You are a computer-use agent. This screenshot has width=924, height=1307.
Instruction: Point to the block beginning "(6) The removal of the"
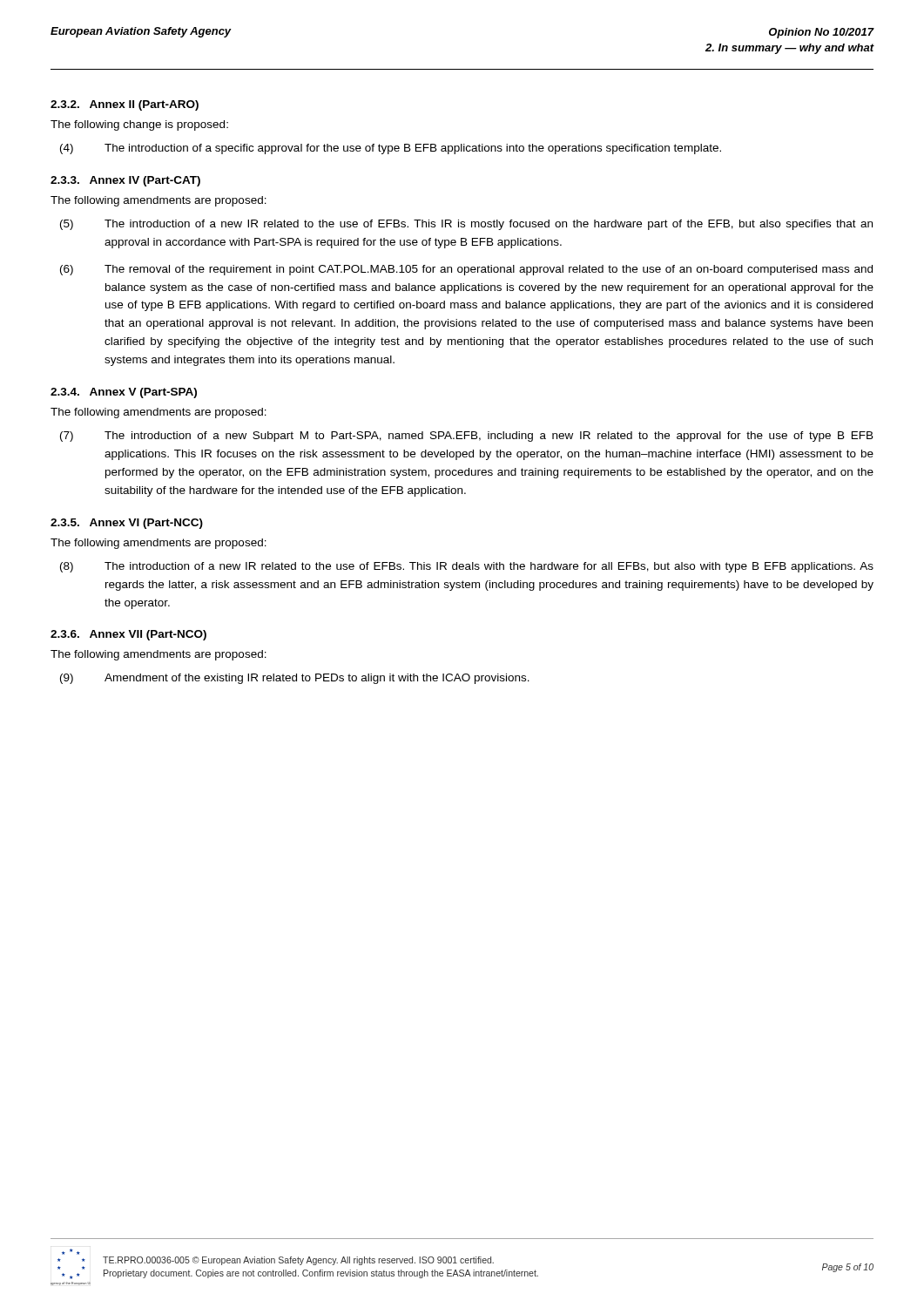click(x=462, y=315)
